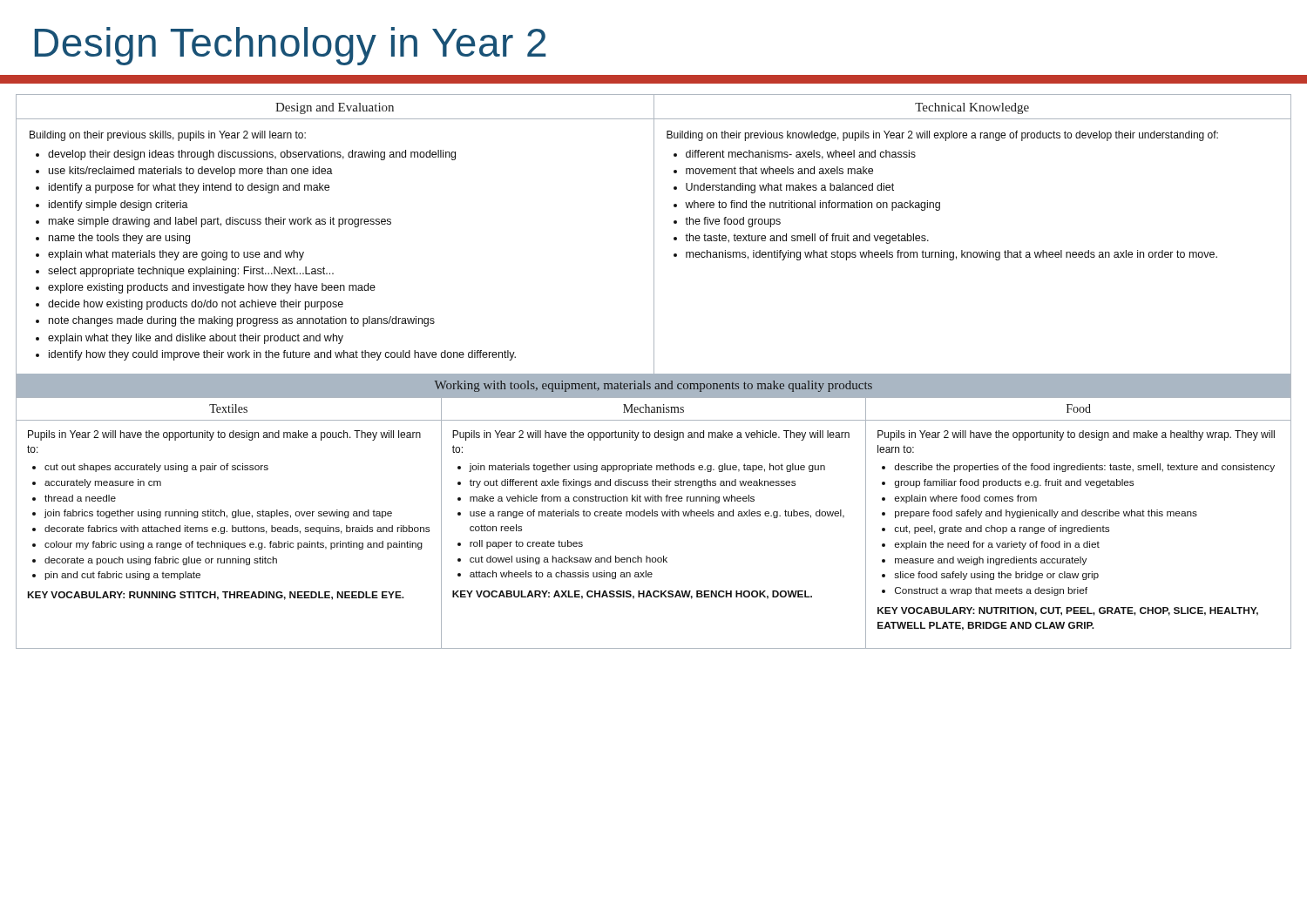
Task: Click on the table containing "Design and Evaluation"
Action: coord(654,371)
